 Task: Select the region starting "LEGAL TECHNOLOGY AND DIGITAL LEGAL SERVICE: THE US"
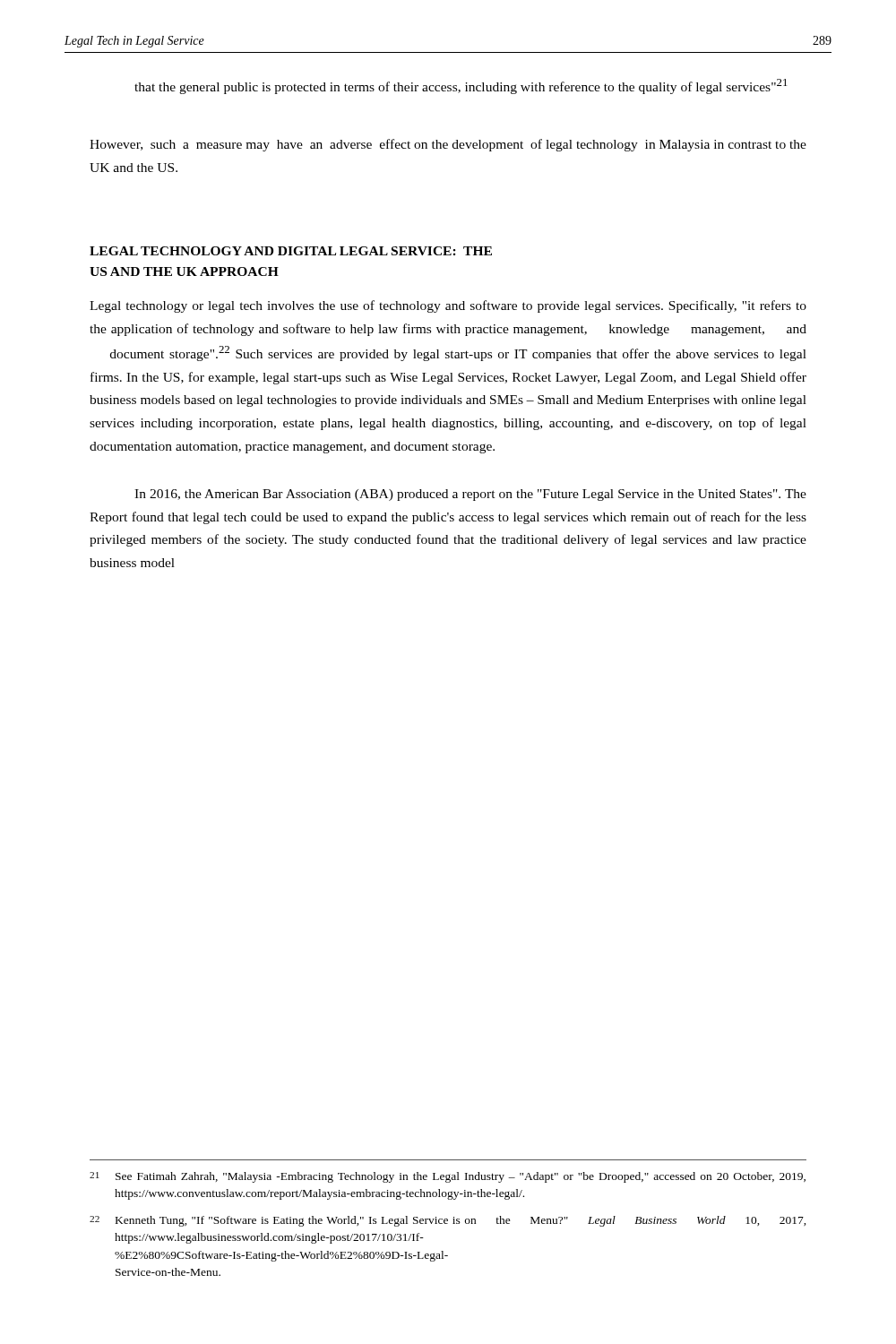click(291, 260)
